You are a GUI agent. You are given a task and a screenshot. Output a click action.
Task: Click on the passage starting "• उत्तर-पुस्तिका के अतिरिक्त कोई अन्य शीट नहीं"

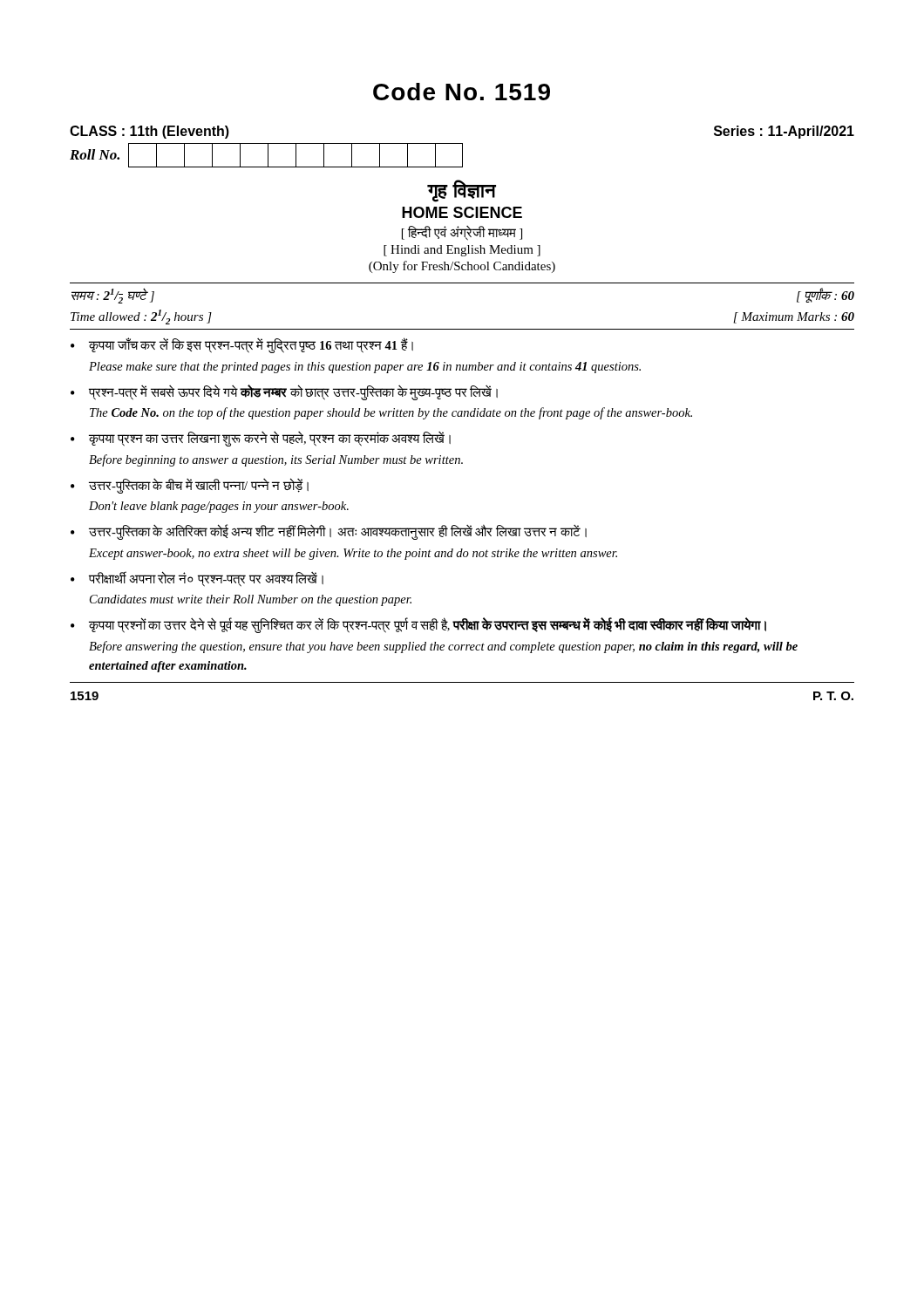point(462,543)
